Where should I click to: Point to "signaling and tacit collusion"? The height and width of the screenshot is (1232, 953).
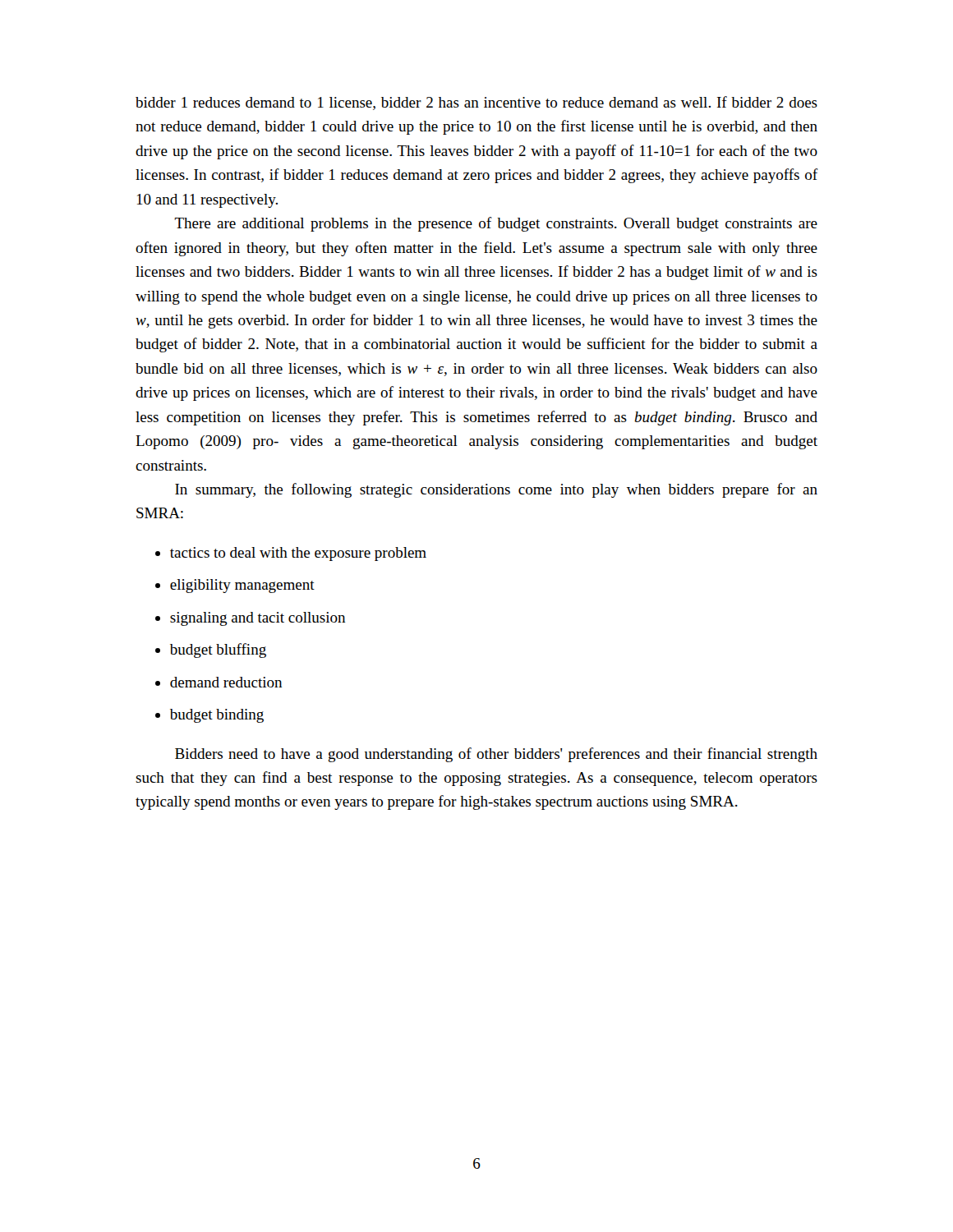point(258,617)
